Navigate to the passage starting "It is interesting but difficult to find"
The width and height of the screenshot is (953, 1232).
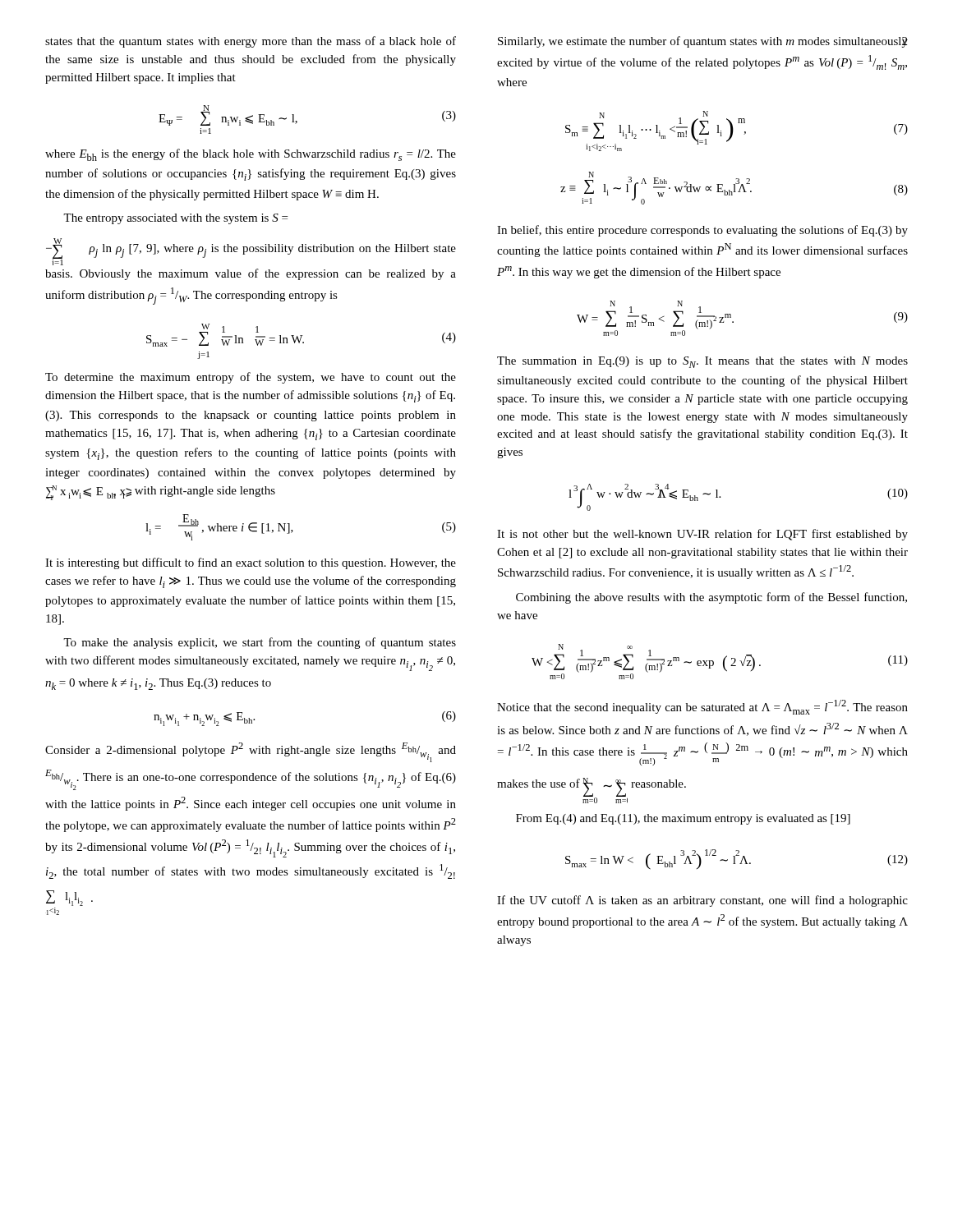251,563
